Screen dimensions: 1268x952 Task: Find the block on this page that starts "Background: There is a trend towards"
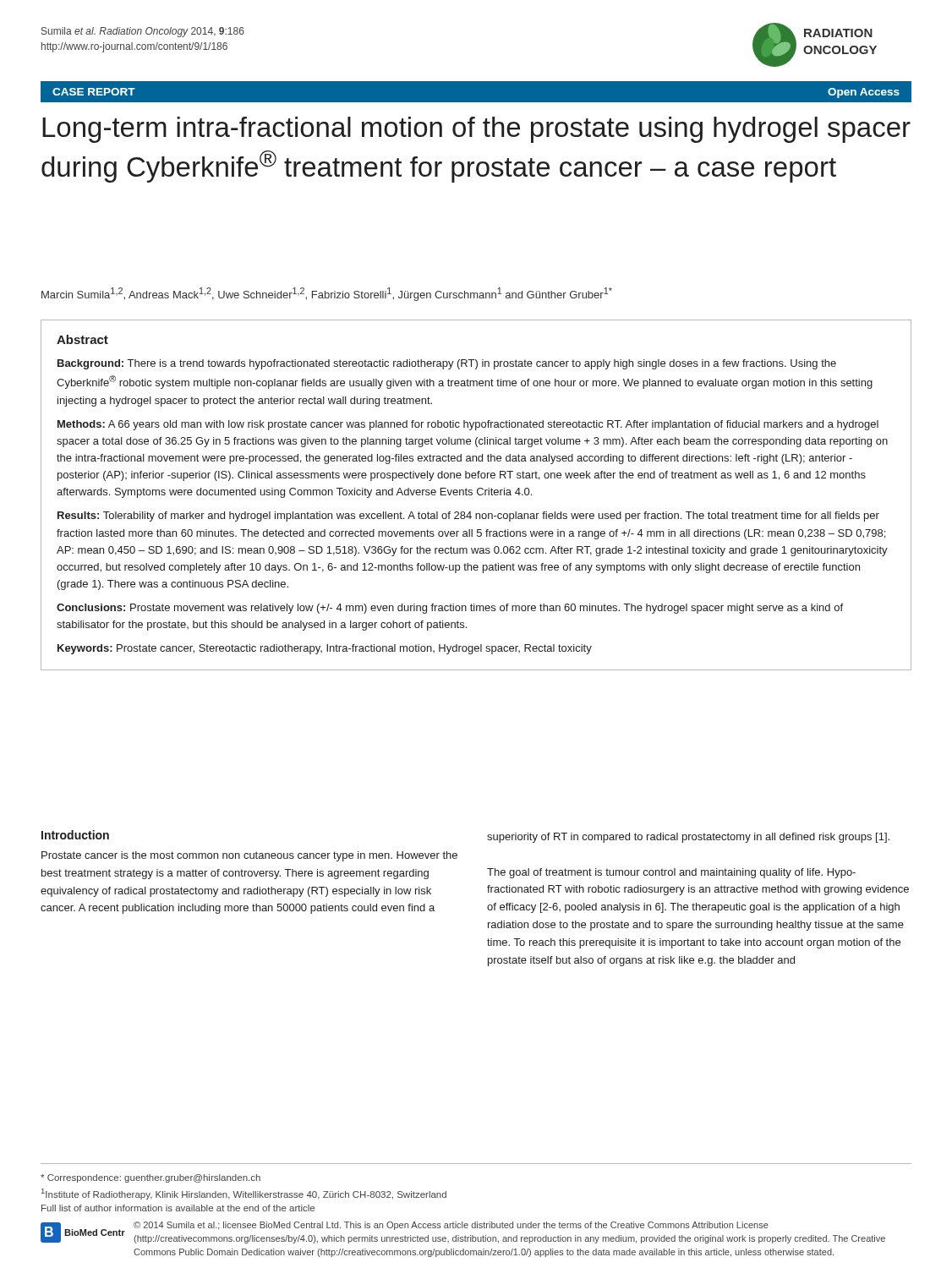[465, 381]
